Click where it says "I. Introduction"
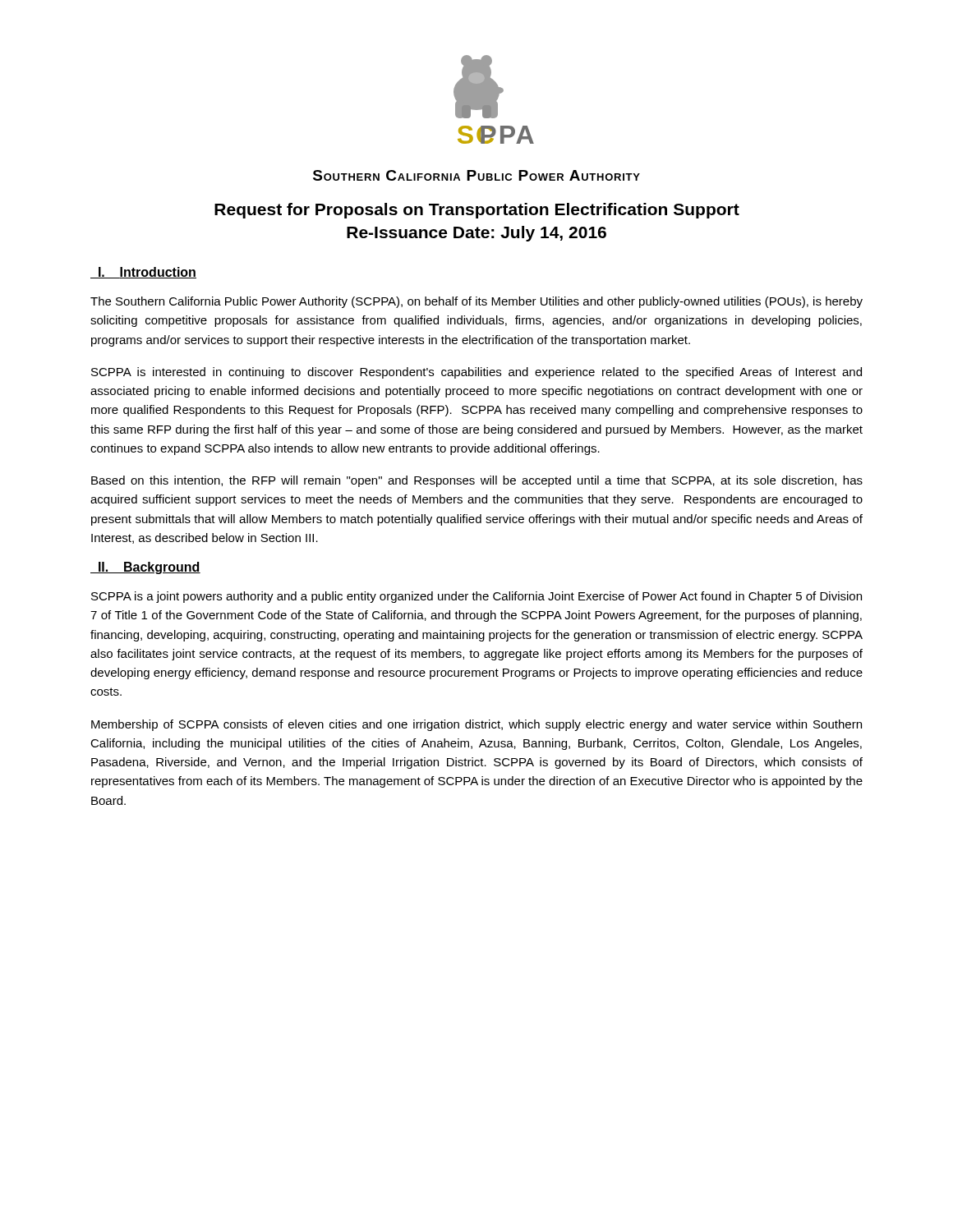The height and width of the screenshot is (1232, 953). [143, 272]
